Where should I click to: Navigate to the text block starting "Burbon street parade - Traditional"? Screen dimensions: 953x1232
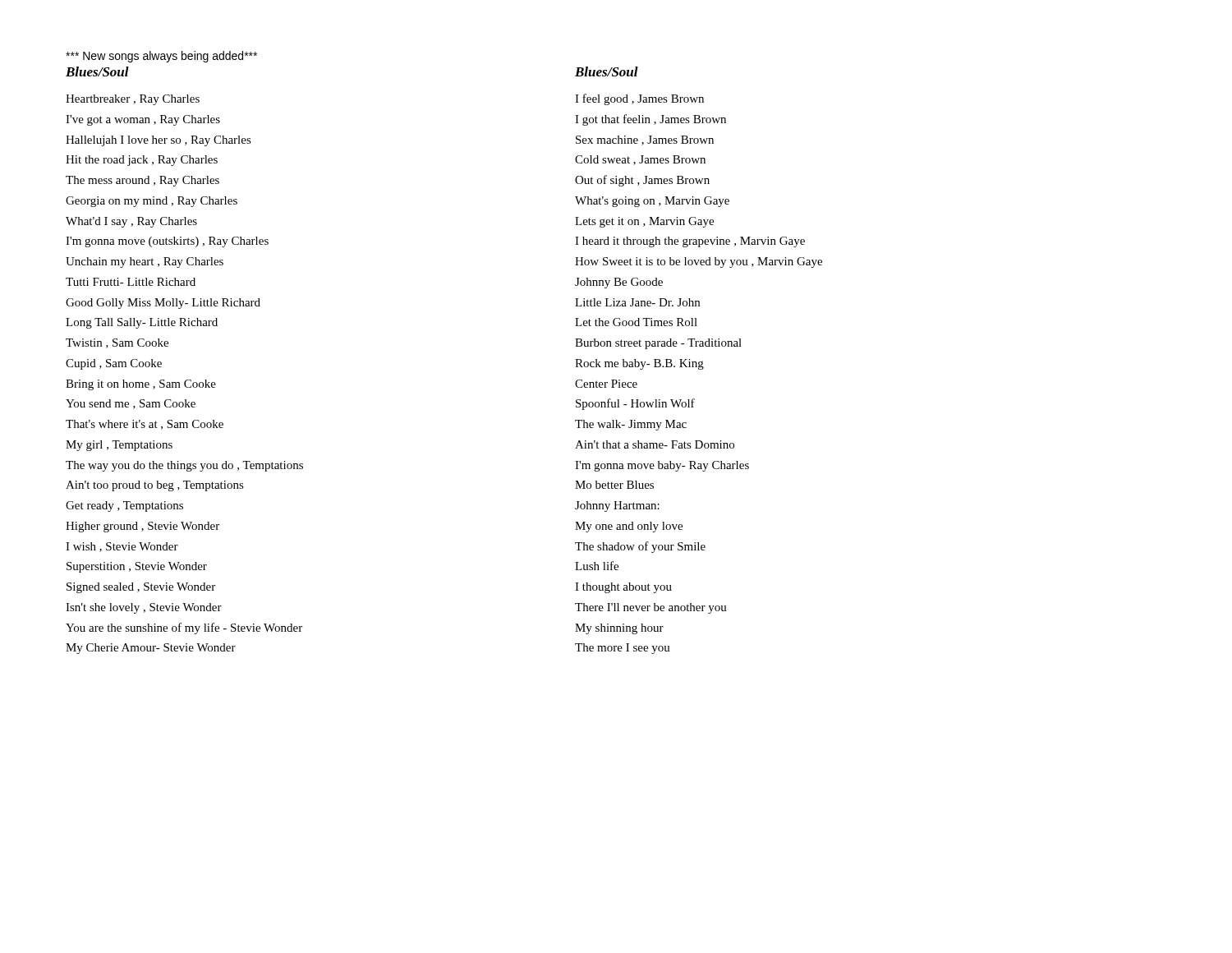pos(658,344)
